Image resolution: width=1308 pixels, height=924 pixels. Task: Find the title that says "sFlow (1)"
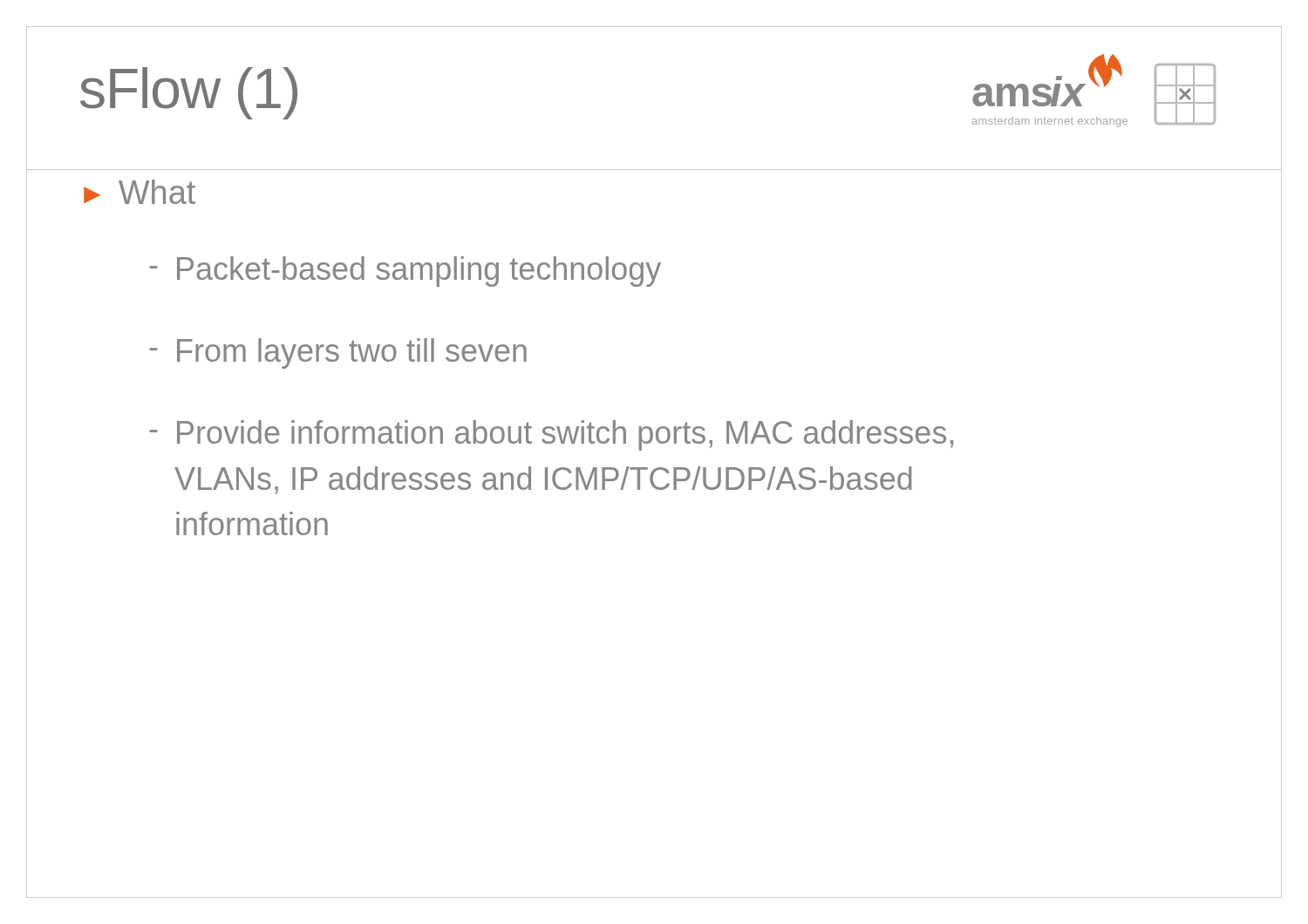pos(189,89)
